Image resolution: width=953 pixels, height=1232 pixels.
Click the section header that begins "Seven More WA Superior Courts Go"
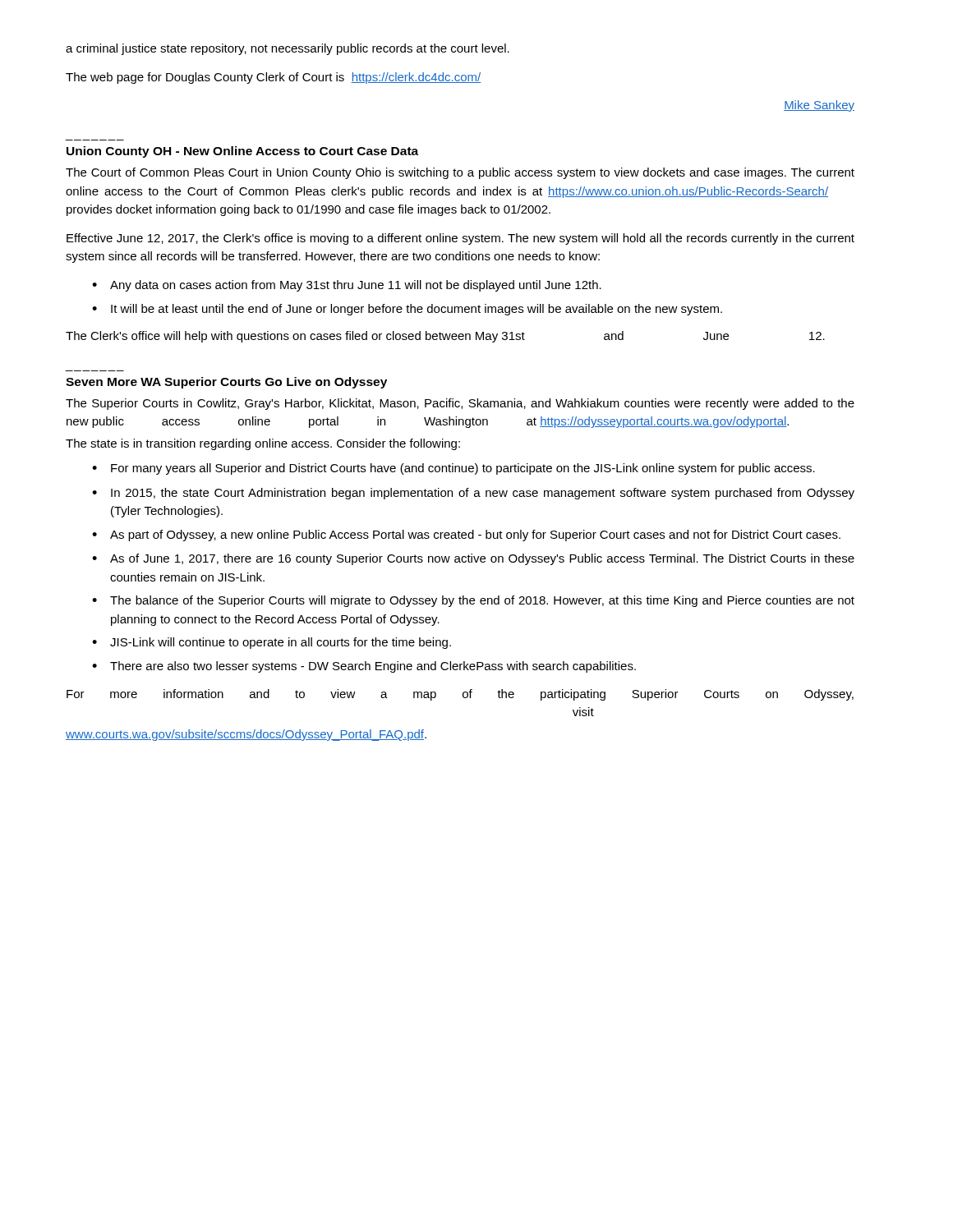[x=226, y=381]
